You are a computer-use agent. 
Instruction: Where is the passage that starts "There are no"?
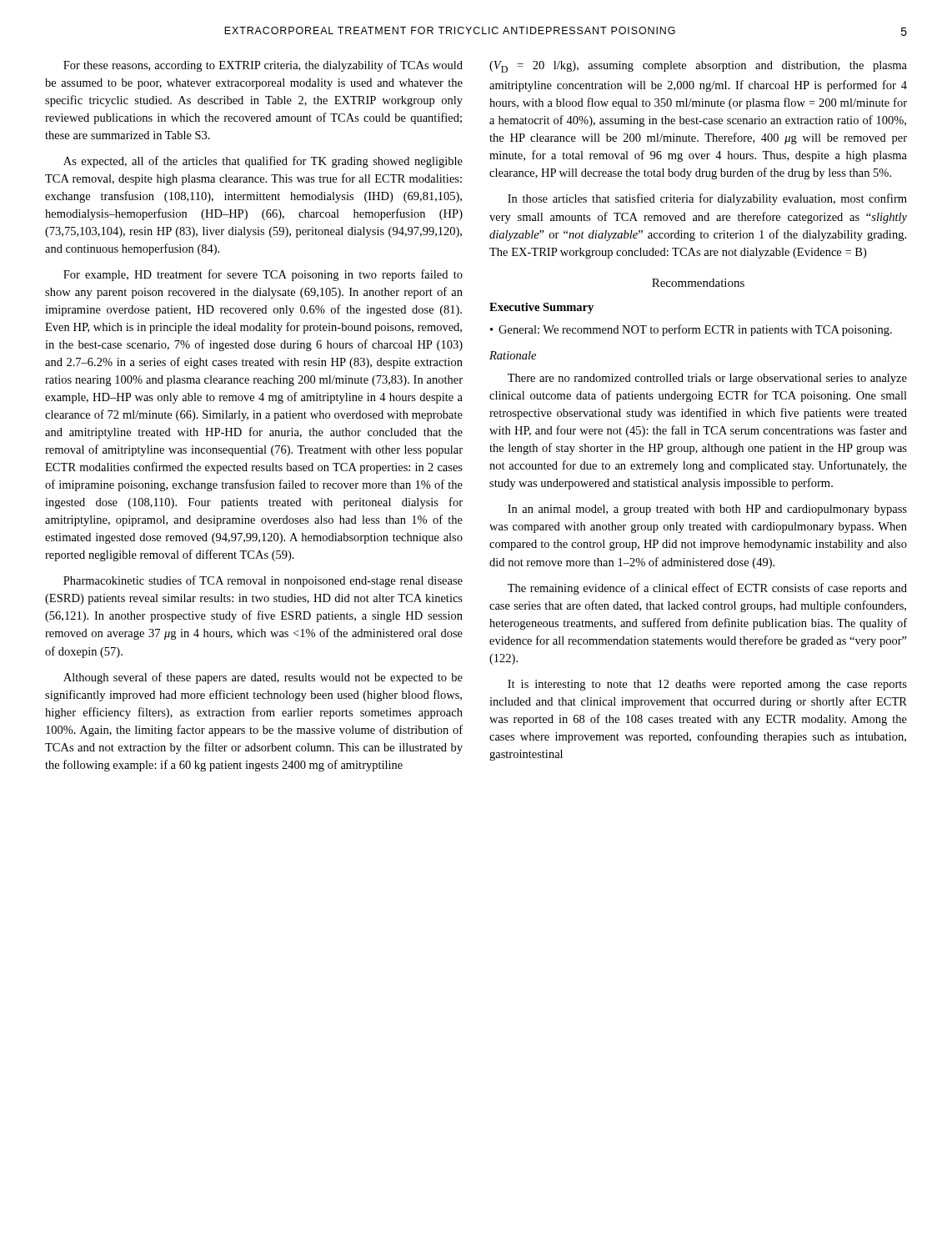click(x=698, y=431)
